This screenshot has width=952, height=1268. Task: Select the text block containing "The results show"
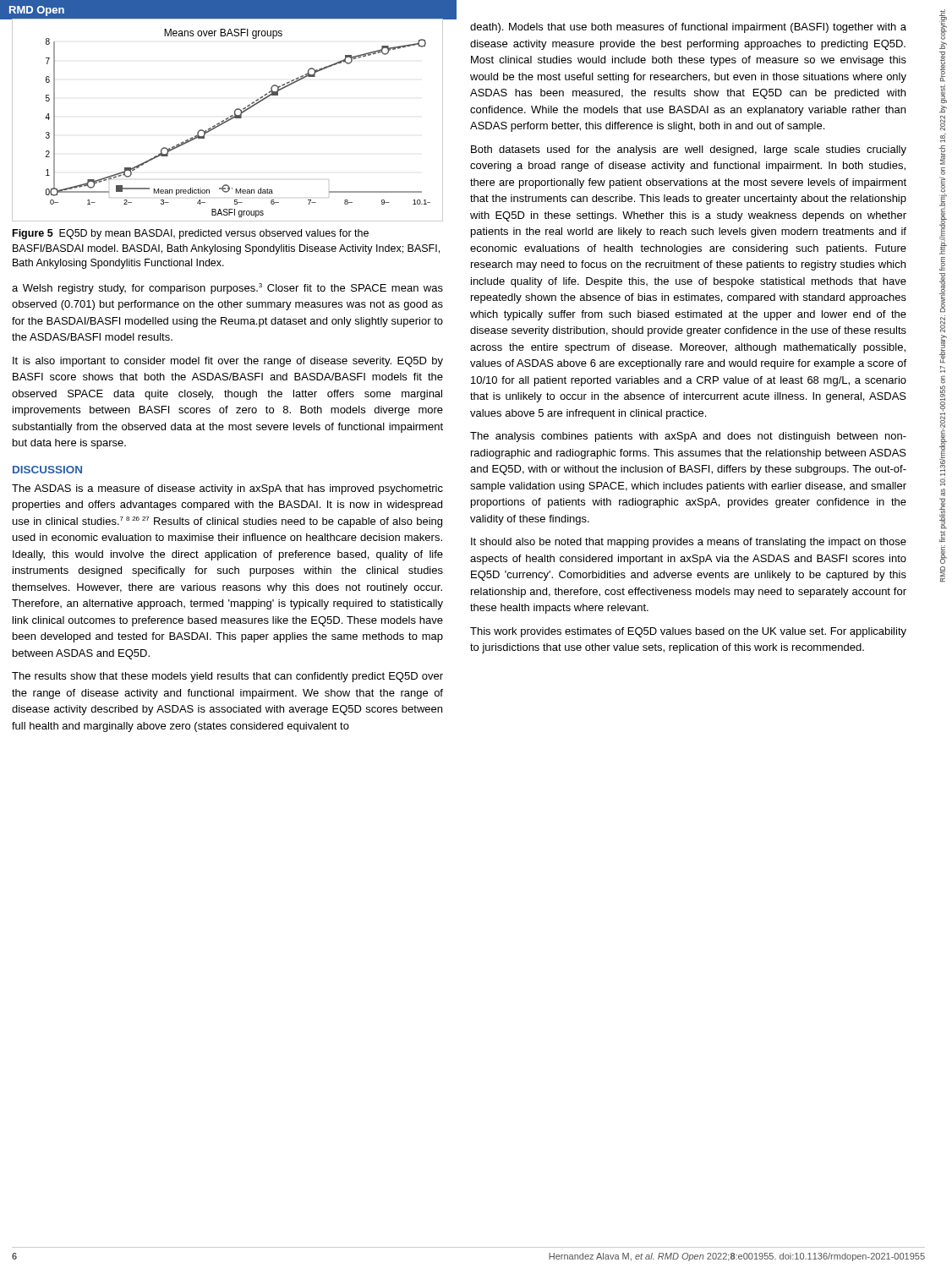tap(227, 701)
